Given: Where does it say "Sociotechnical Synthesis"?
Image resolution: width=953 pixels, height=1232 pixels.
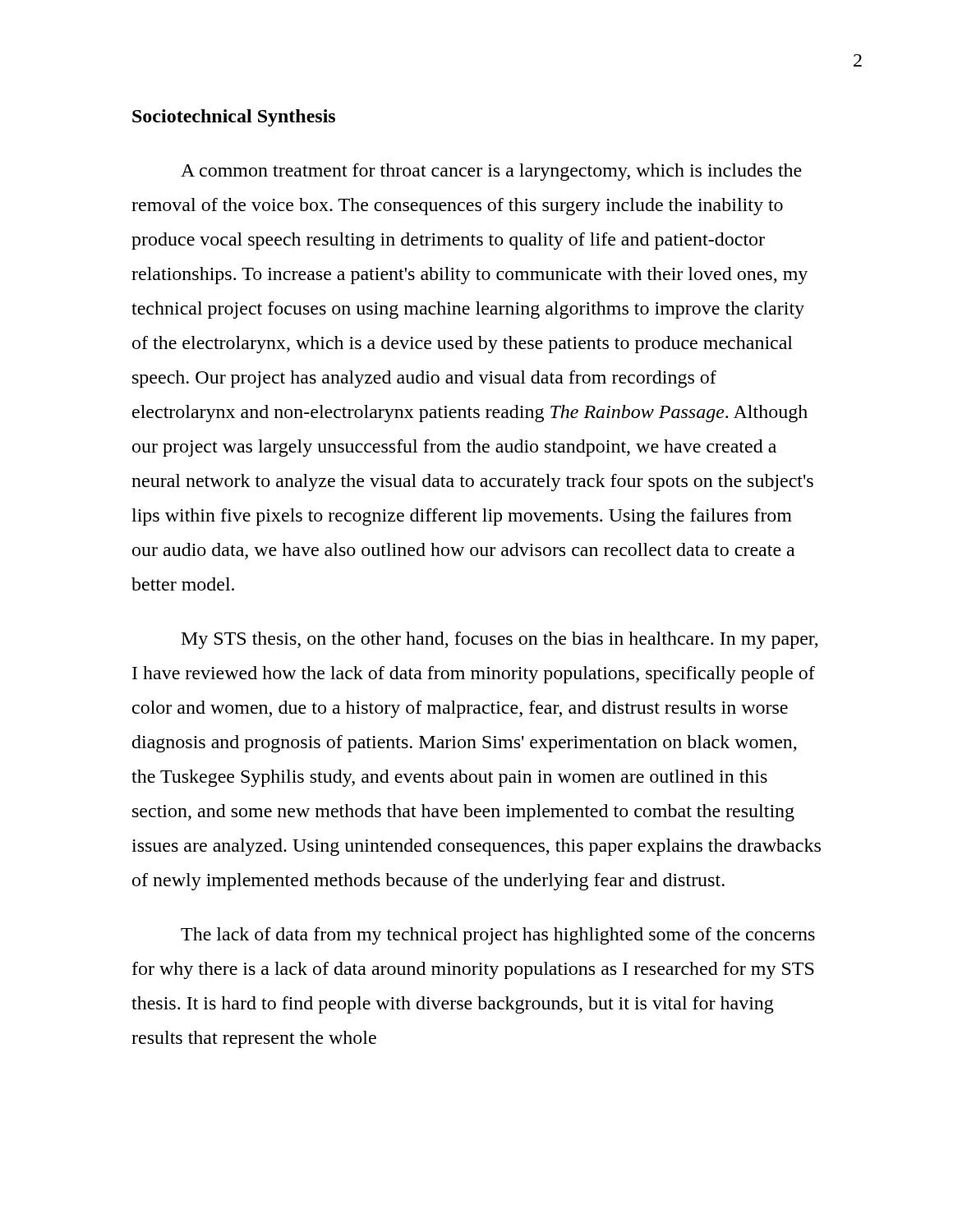Looking at the screenshot, I should coord(234,116).
